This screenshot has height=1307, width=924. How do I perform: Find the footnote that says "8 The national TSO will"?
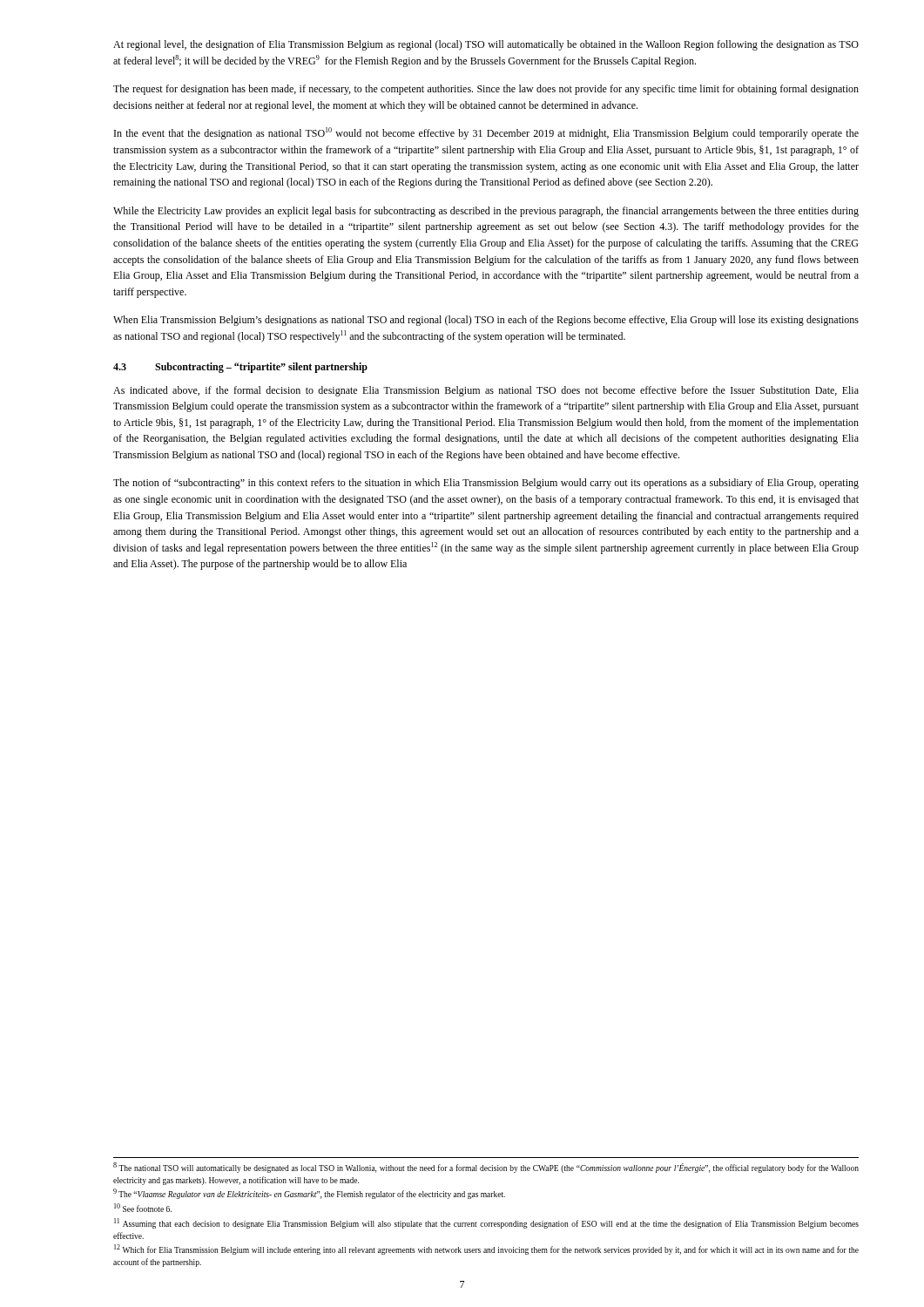pyautogui.click(x=486, y=1174)
